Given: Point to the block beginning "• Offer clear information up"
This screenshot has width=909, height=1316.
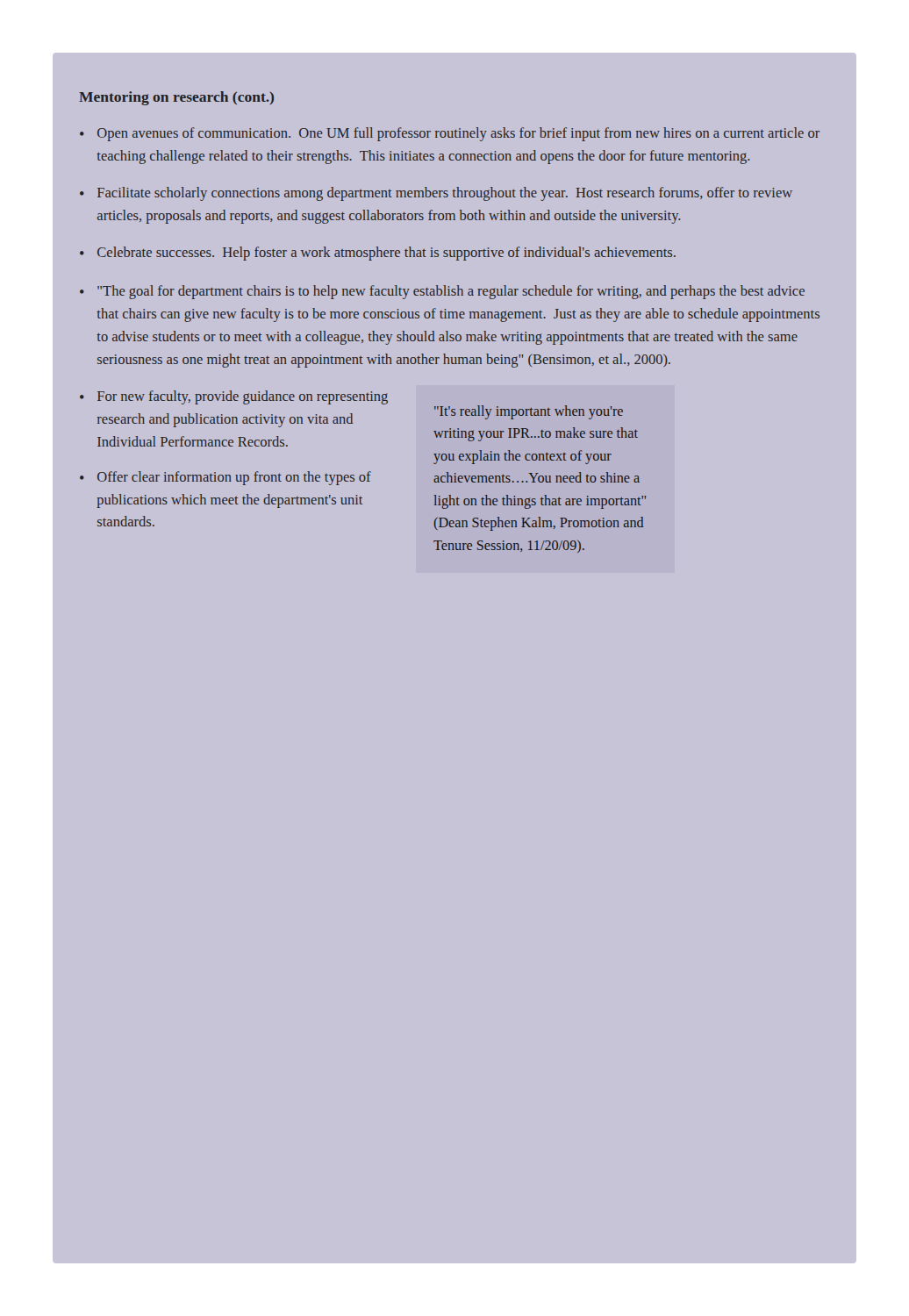Looking at the screenshot, I should pyautogui.click(x=241, y=500).
